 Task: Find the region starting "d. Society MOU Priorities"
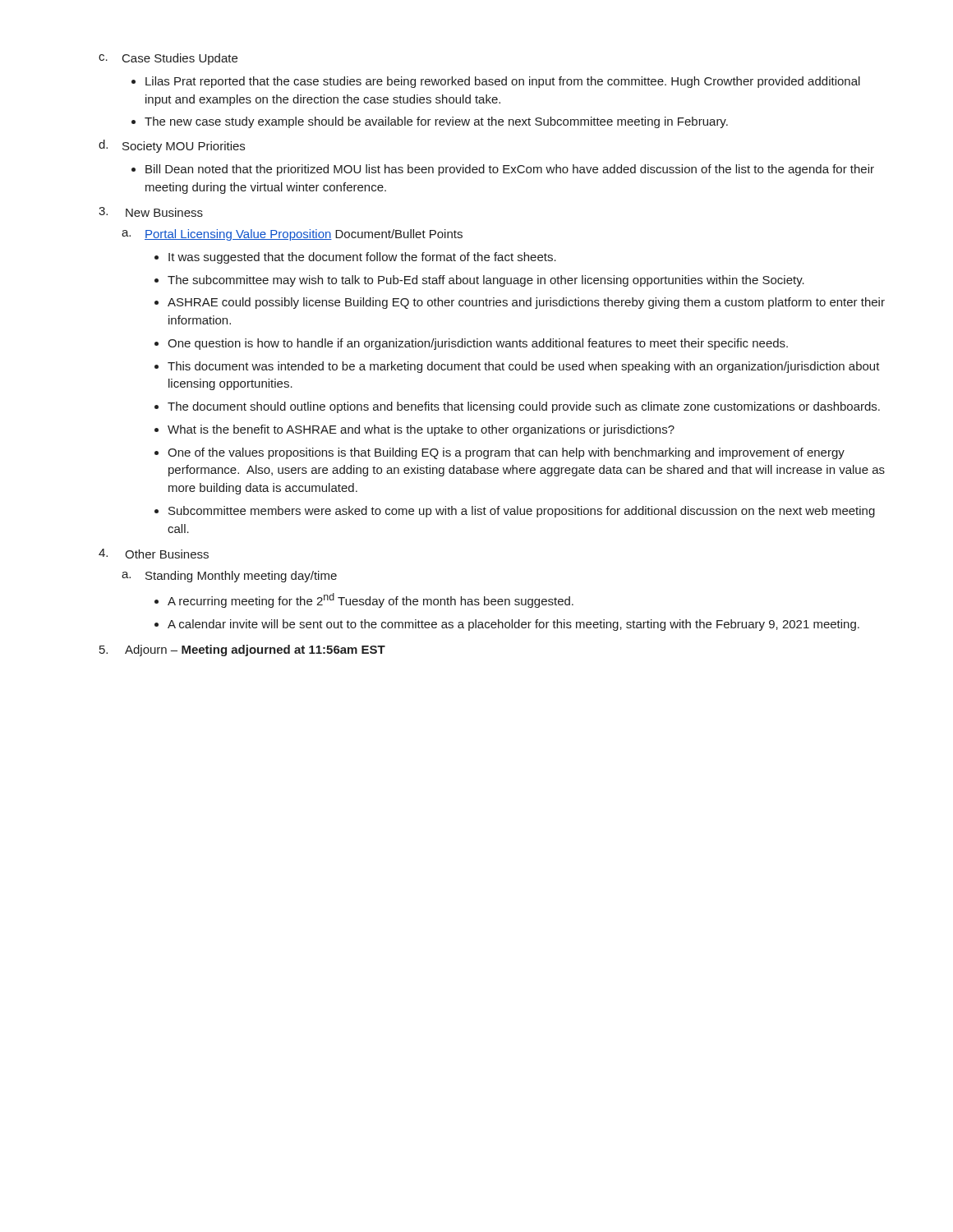point(172,146)
